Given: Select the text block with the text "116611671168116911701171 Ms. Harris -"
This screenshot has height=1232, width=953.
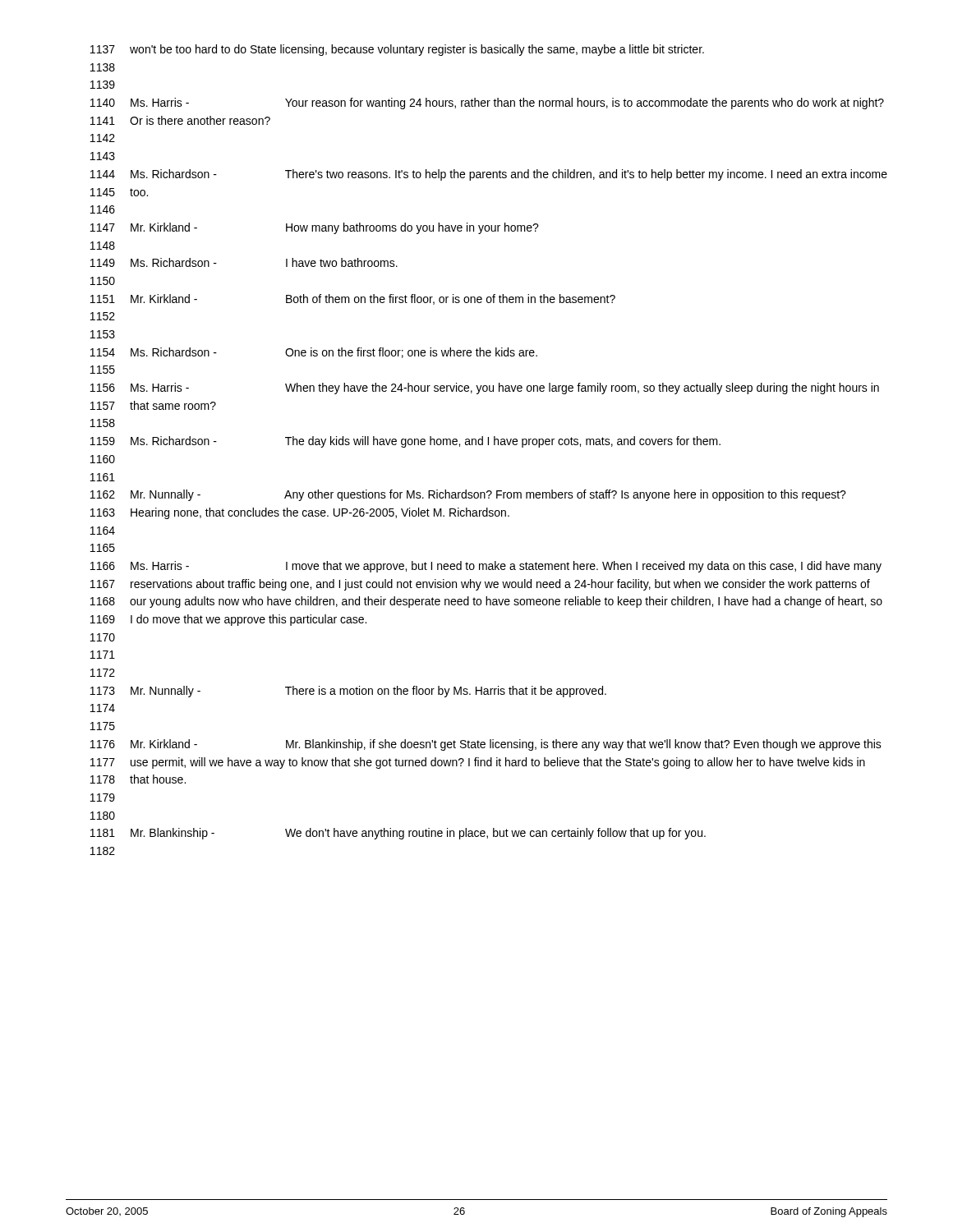Looking at the screenshot, I should (476, 611).
